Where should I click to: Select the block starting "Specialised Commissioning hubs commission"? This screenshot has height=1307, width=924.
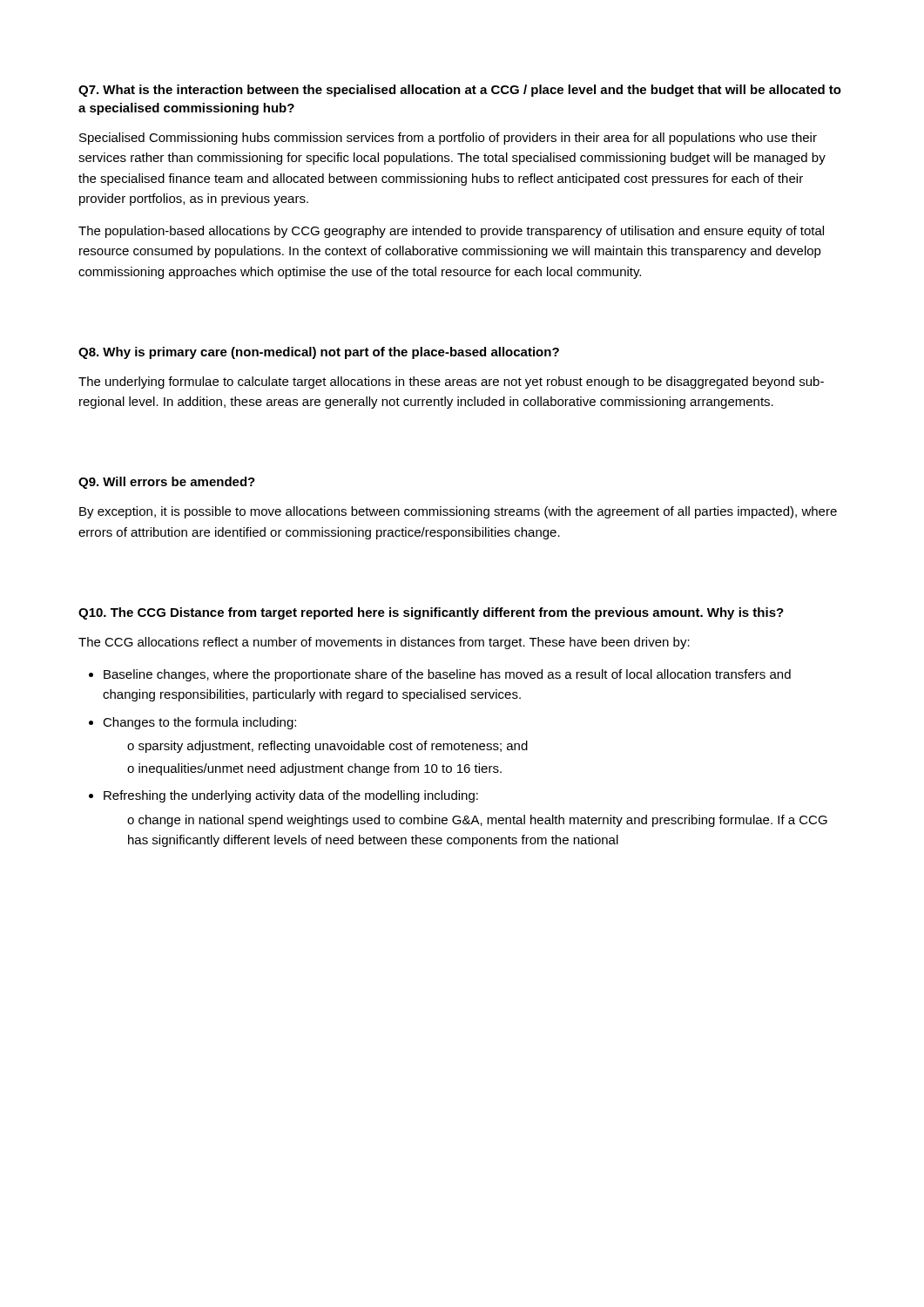point(452,168)
